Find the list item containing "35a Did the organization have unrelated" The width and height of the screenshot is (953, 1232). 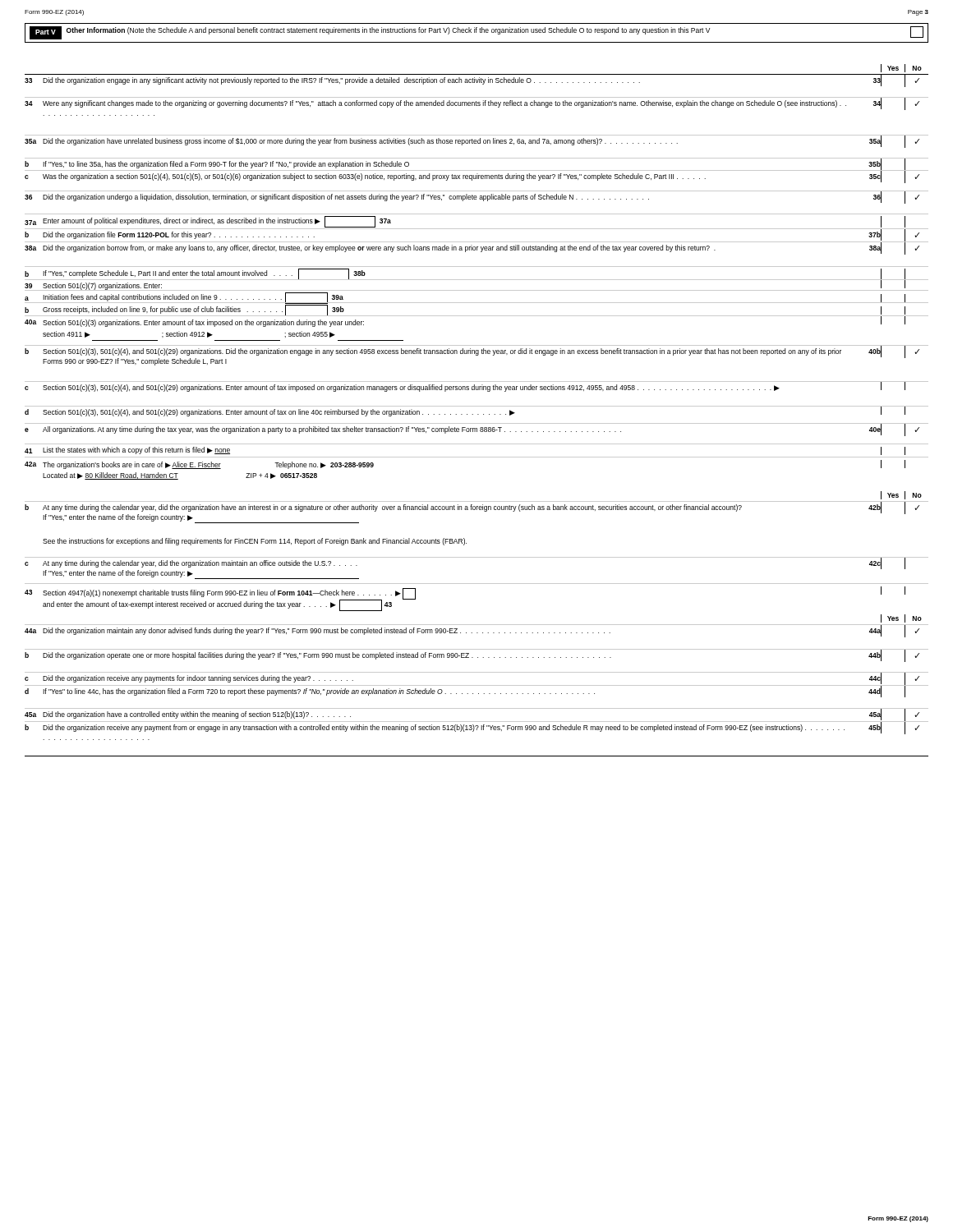click(476, 142)
